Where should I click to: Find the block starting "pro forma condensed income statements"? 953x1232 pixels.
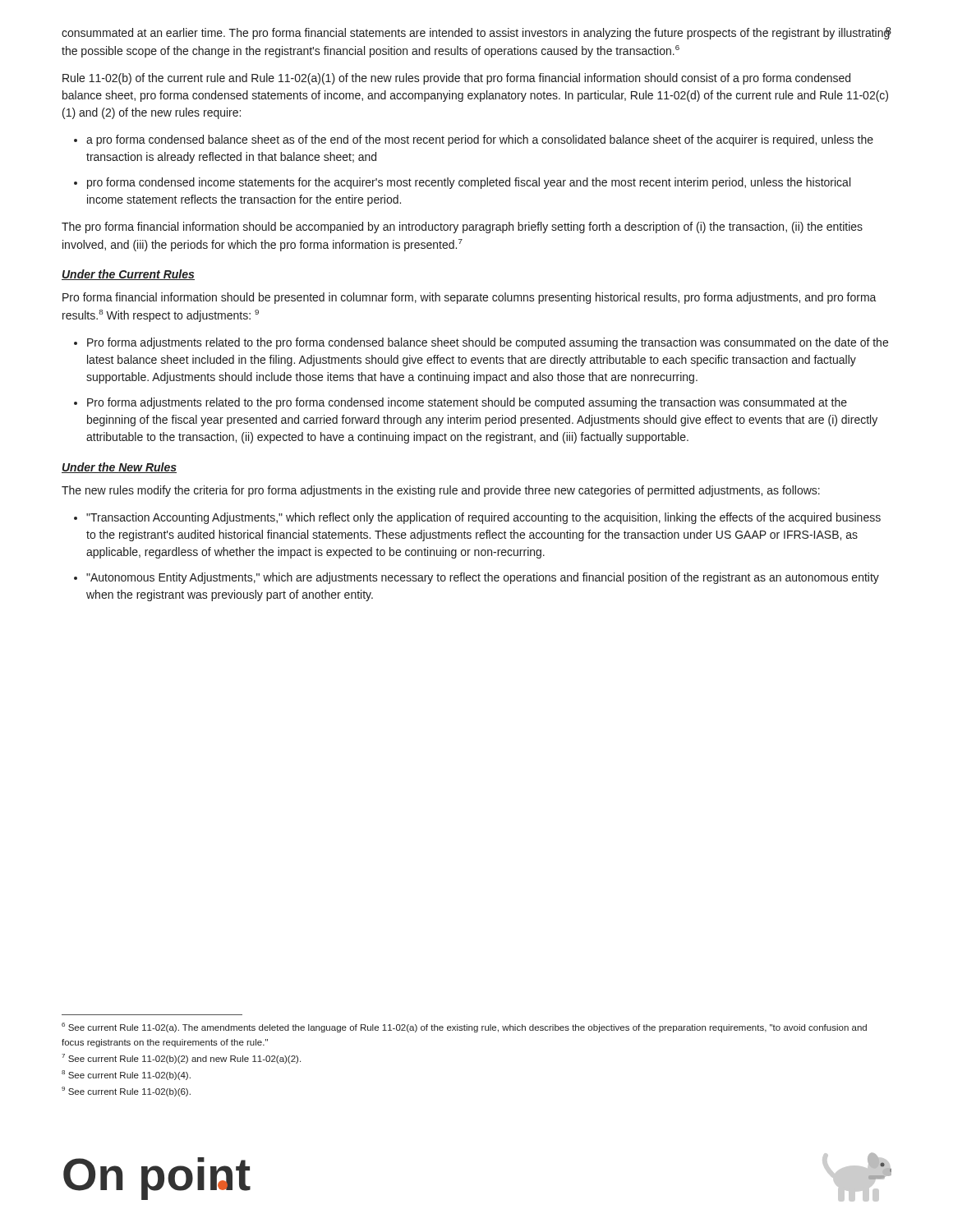[x=469, y=191]
